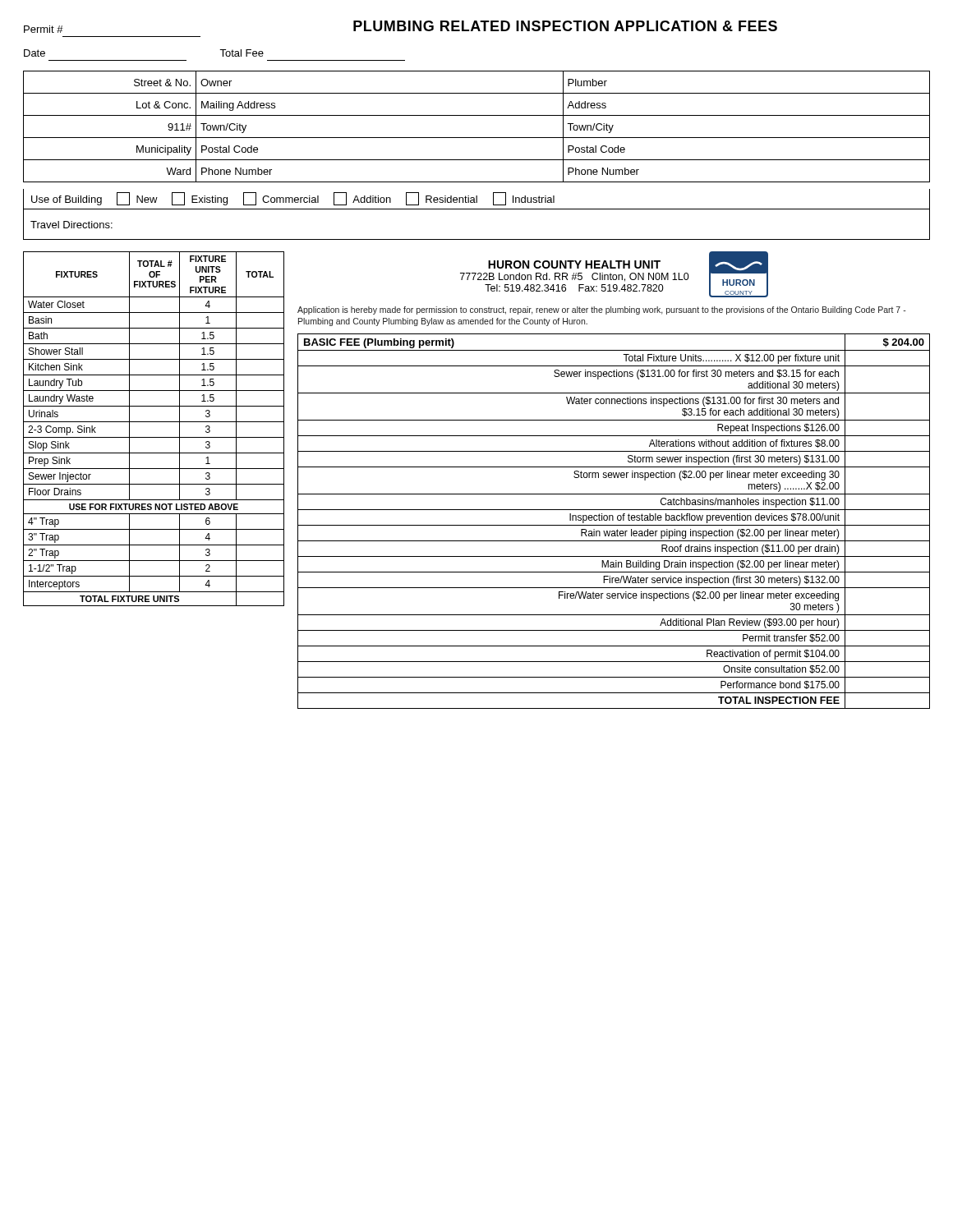Find the passage starting "Date Total Fee"

(x=214, y=53)
